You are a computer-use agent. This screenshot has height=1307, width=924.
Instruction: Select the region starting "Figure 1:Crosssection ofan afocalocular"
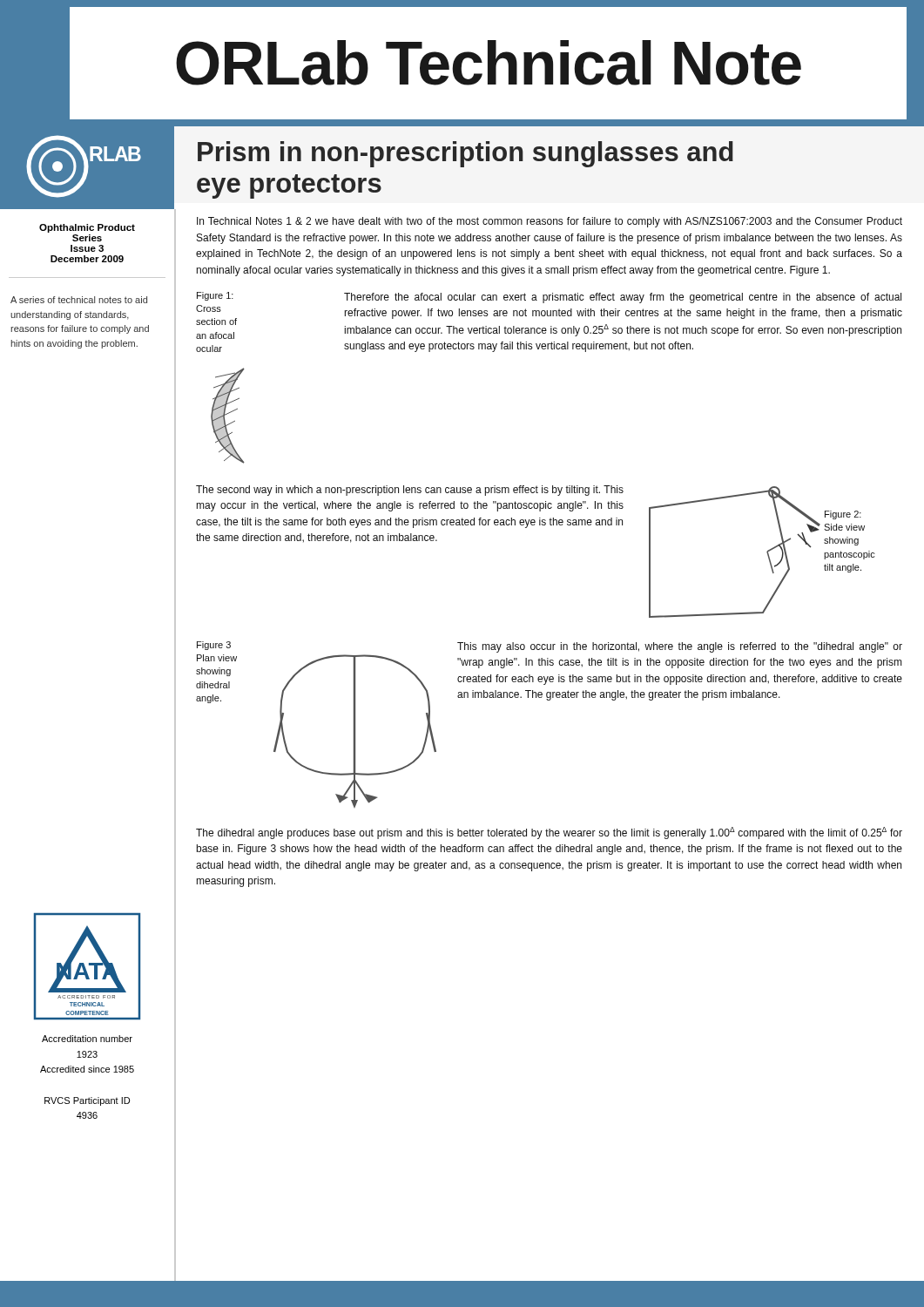(x=216, y=322)
